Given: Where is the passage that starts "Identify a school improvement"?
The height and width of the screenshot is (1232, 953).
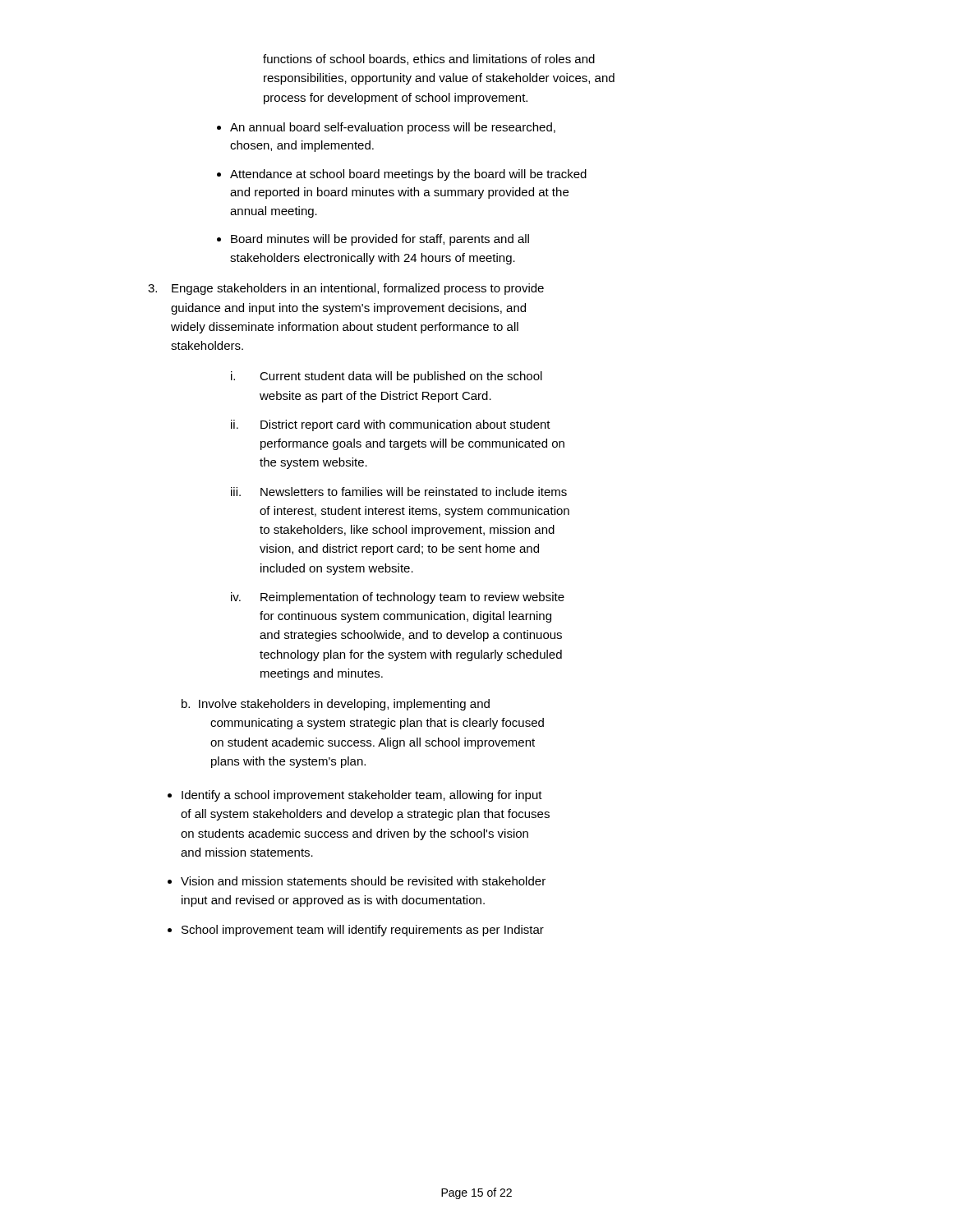Looking at the screenshot, I should [x=365, y=823].
